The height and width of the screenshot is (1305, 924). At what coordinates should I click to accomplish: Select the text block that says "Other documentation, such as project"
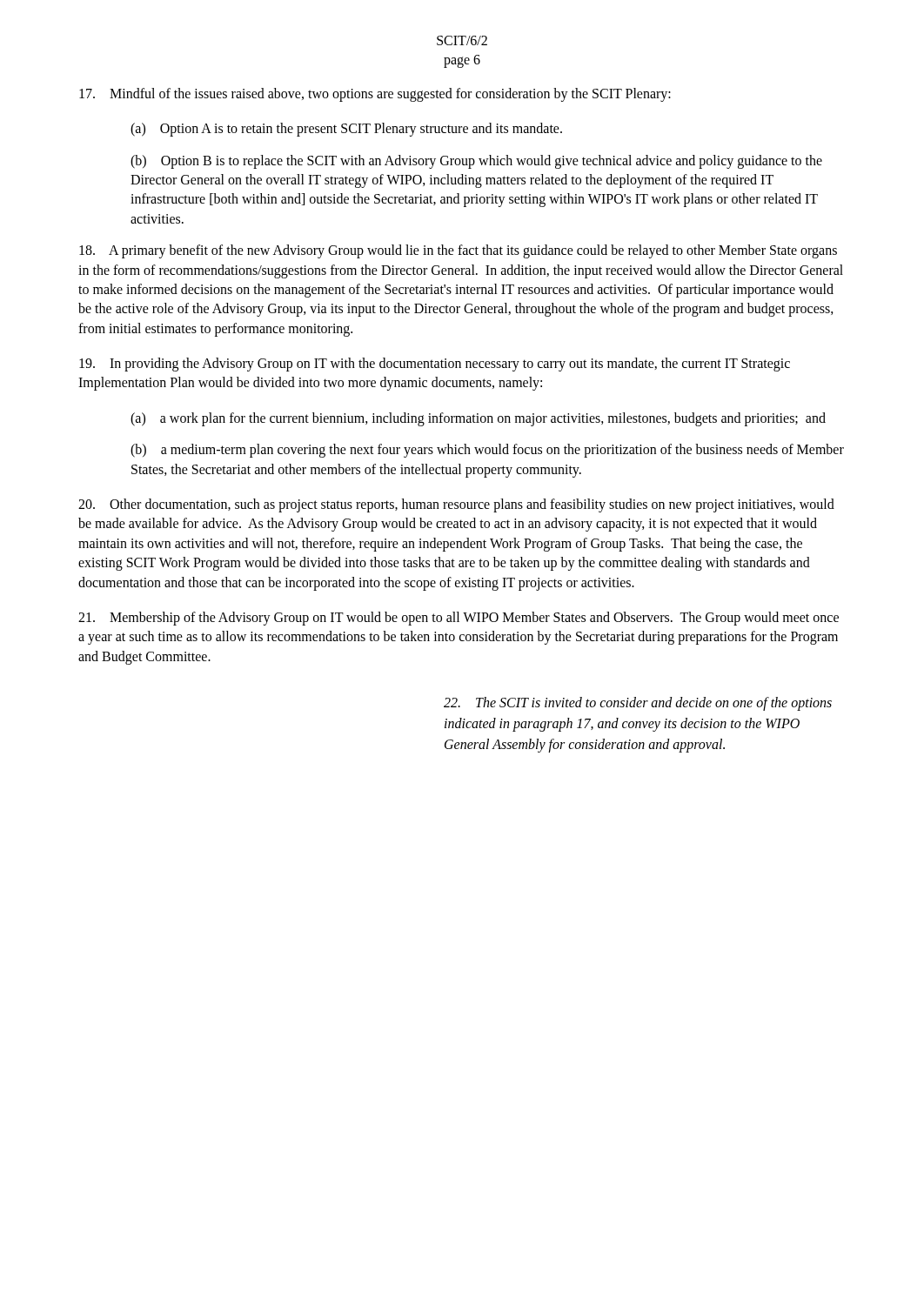[x=456, y=543]
